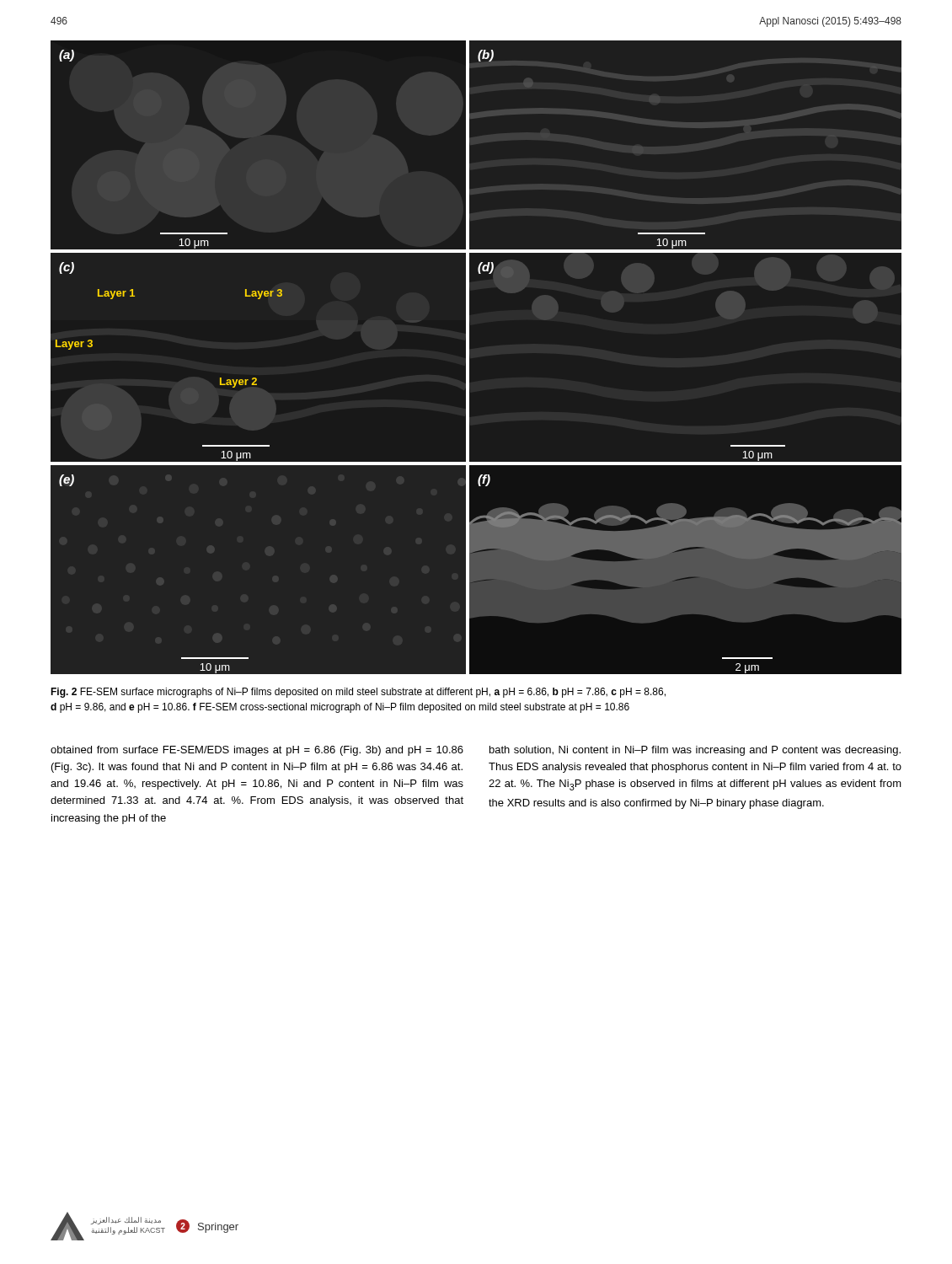This screenshot has height=1264, width=952.
Task: Select the block starting "bath solution, Ni content"
Action: tap(695, 776)
